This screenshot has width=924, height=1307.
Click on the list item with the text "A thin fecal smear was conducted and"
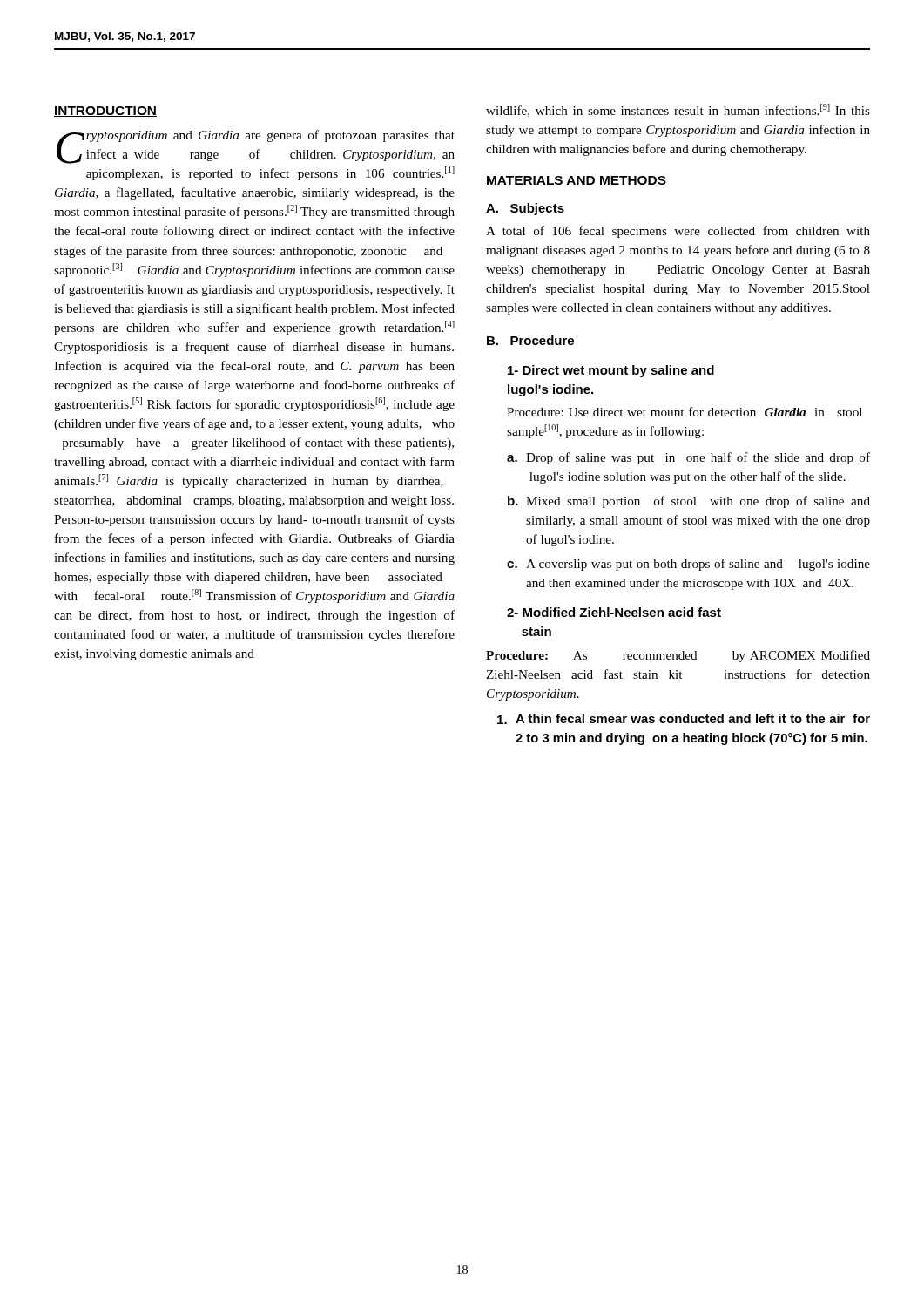[x=683, y=729]
